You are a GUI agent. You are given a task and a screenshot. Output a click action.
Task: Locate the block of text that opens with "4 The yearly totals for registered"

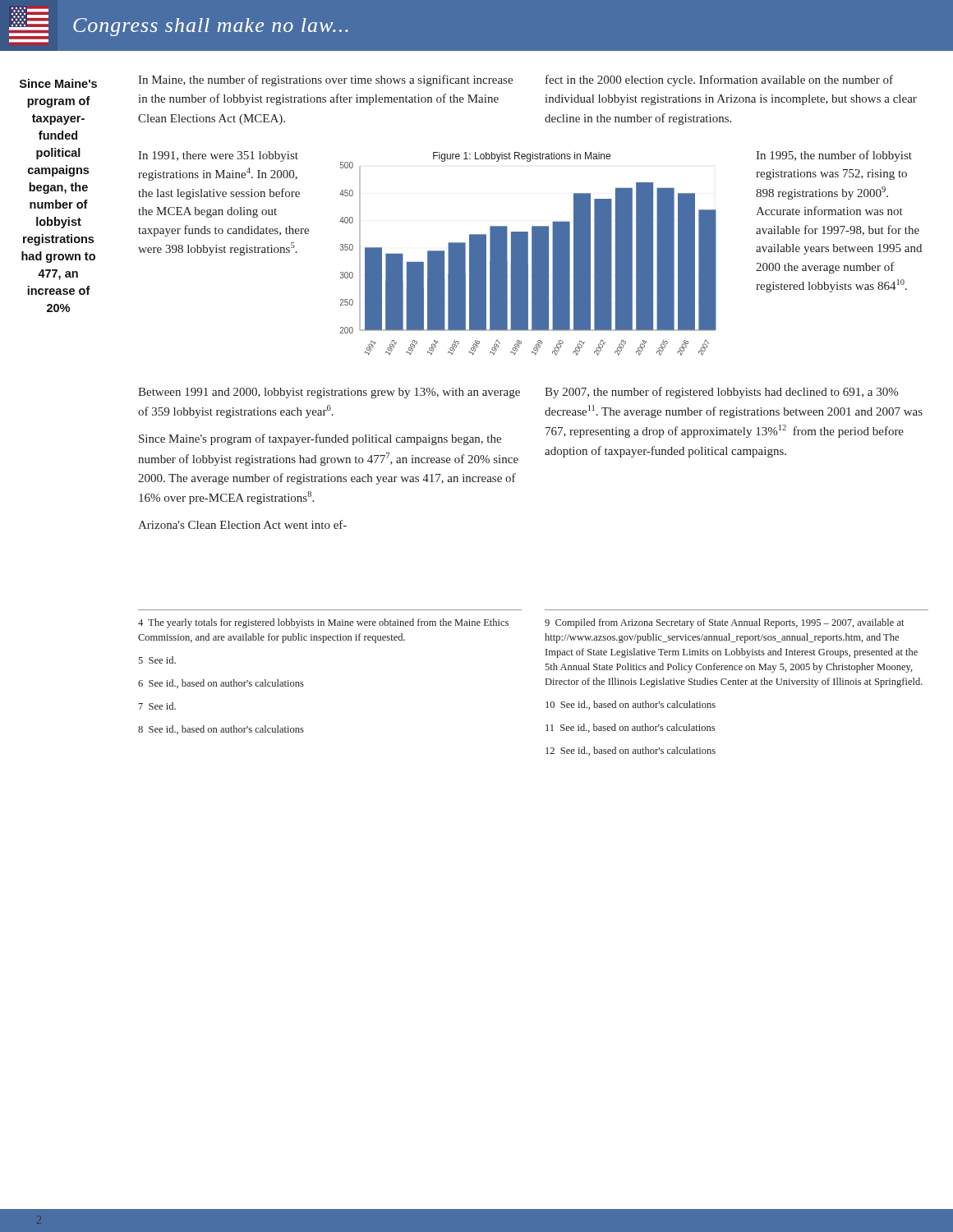click(x=323, y=623)
